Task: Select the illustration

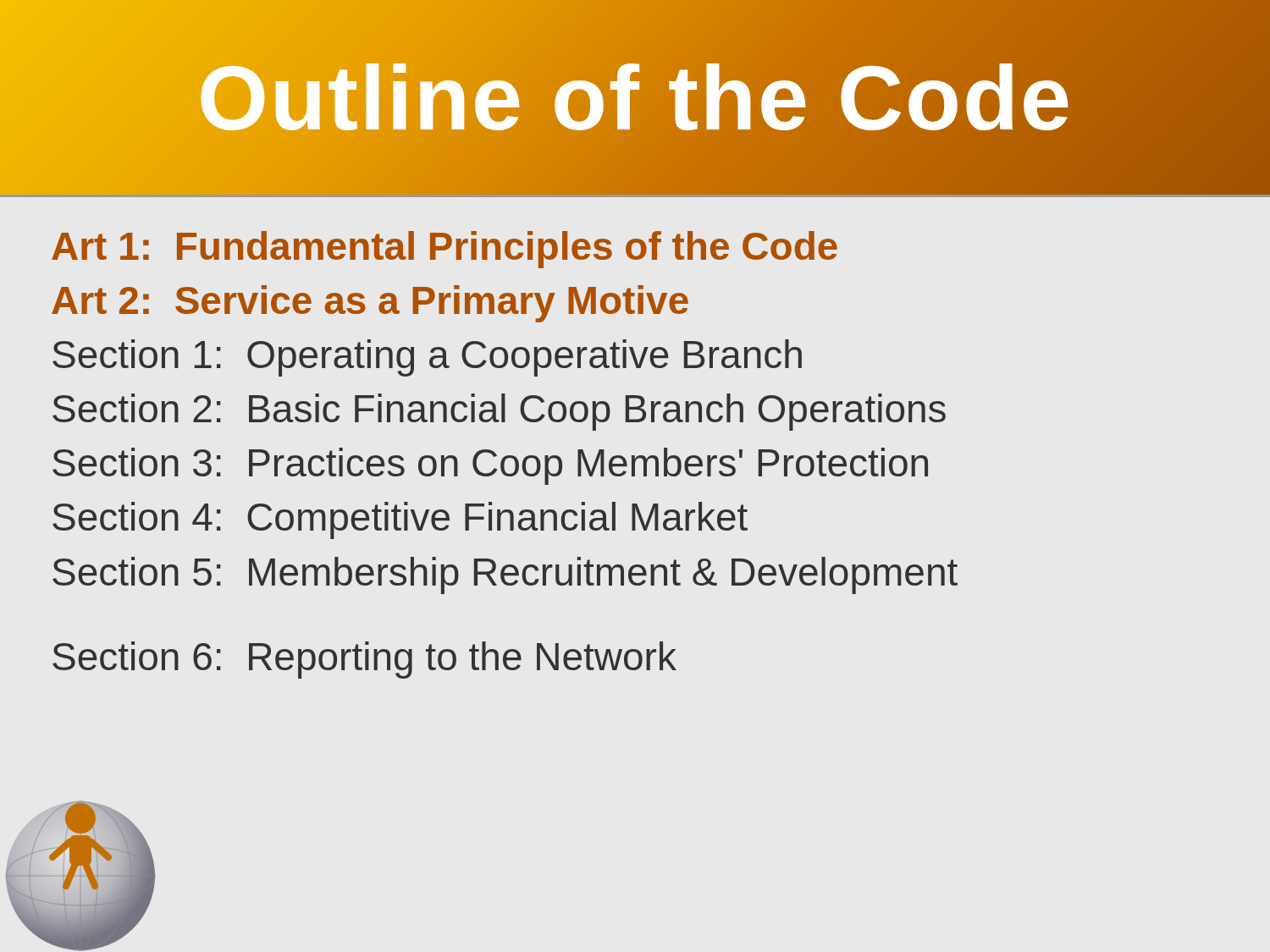Action: pyautogui.click(x=93, y=859)
